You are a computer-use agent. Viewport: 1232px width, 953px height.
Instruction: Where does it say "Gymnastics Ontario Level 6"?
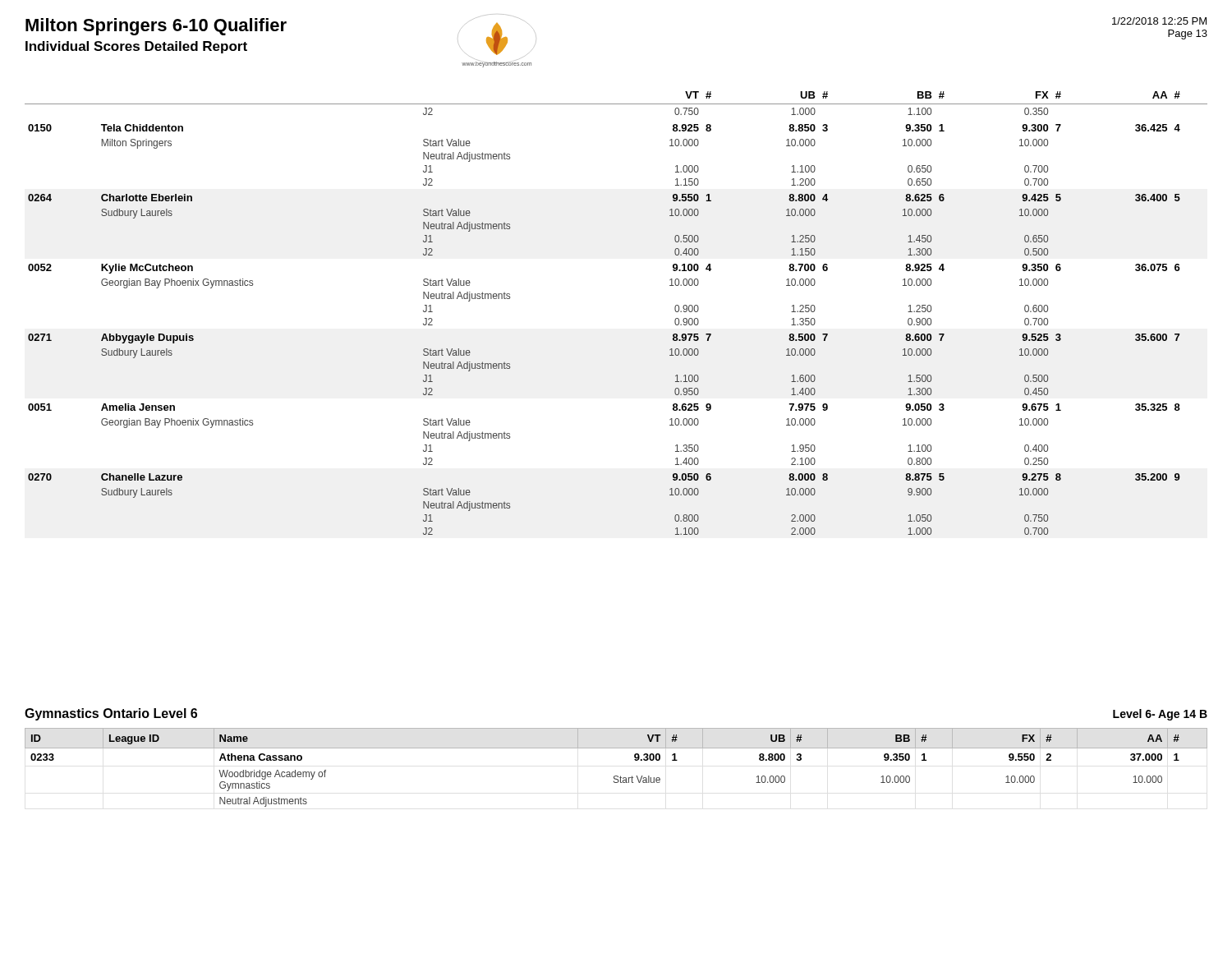point(111,714)
